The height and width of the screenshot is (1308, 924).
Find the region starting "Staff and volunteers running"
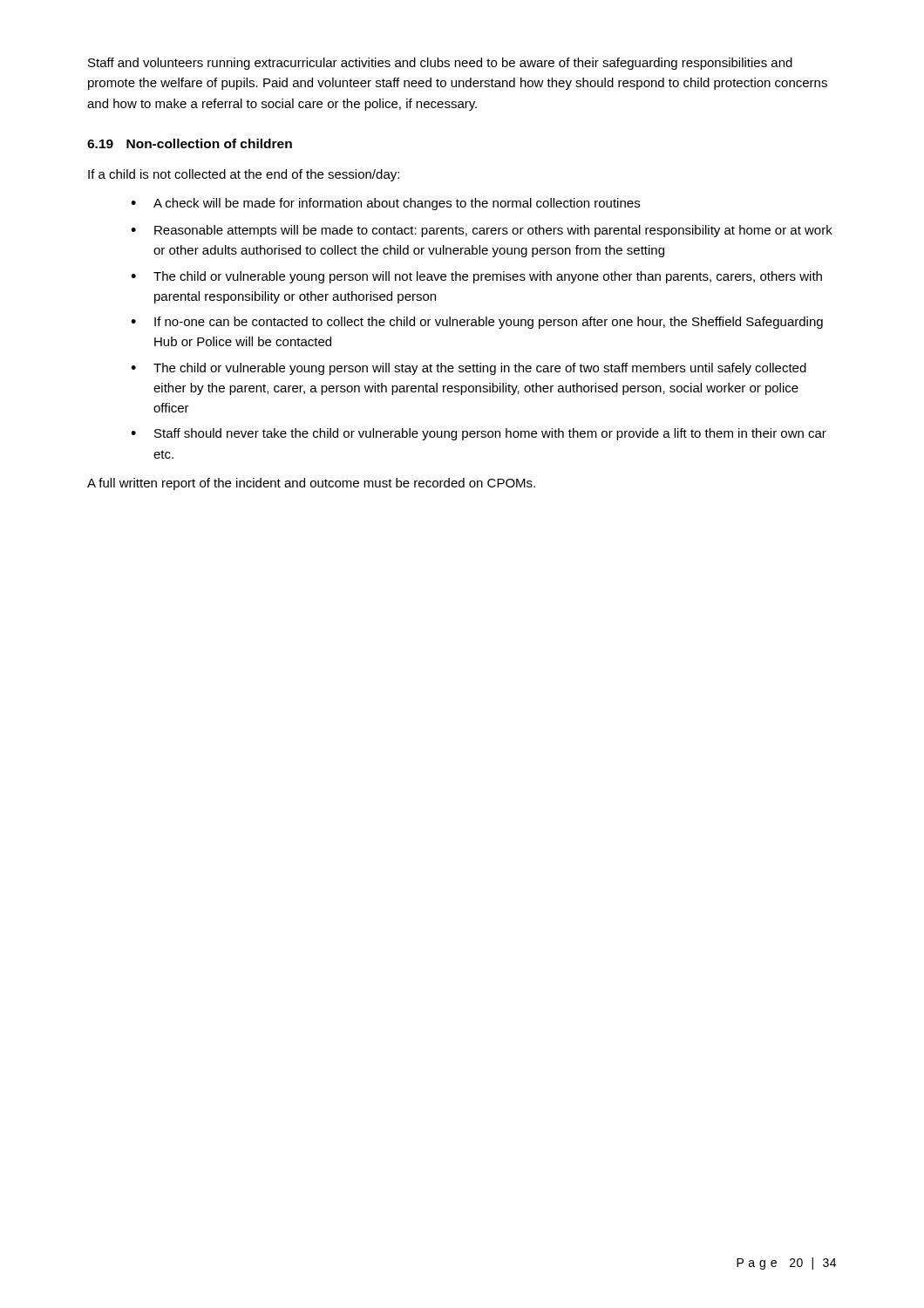pyautogui.click(x=457, y=83)
